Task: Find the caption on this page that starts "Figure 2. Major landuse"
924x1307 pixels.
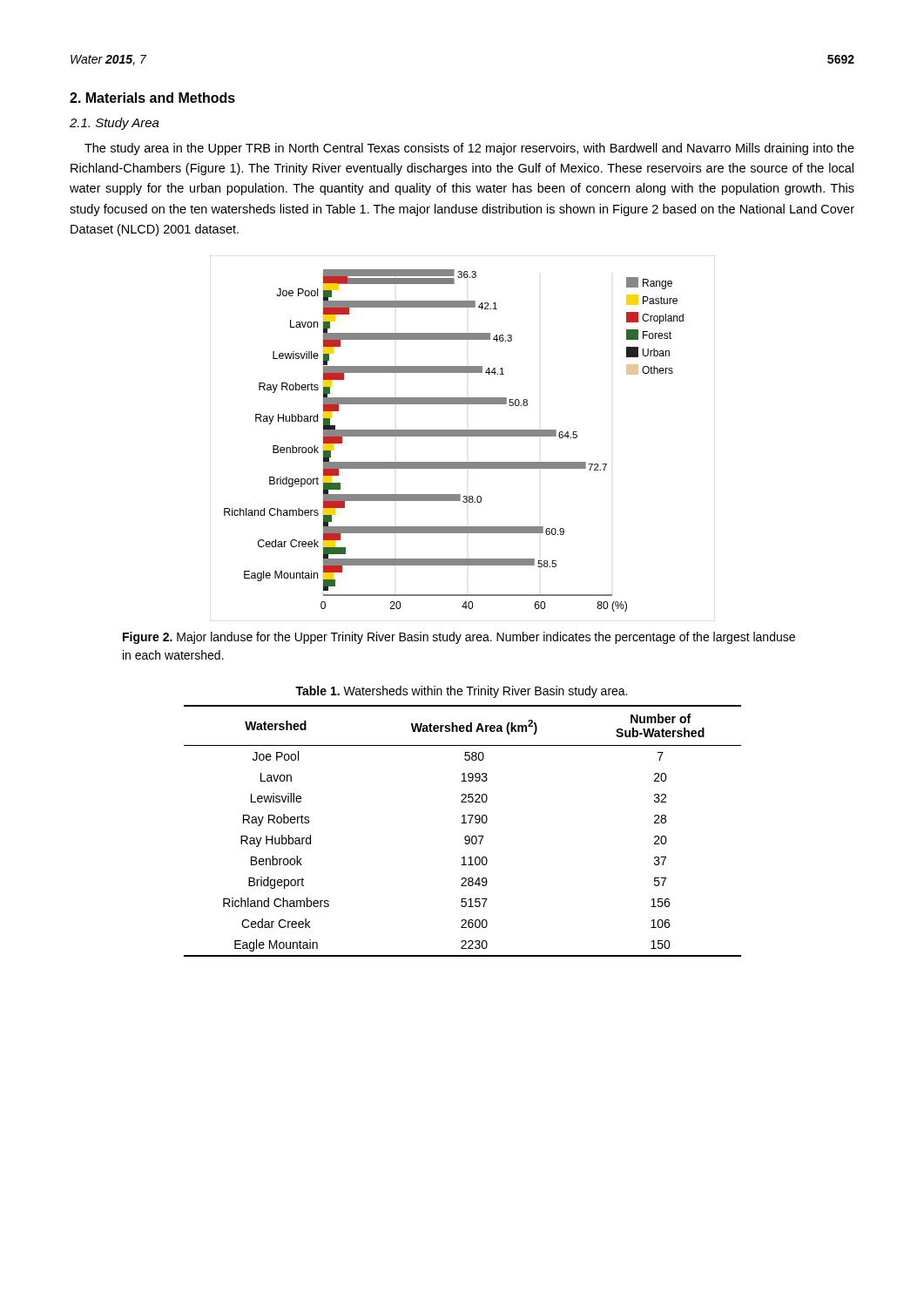Action: pyautogui.click(x=459, y=646)
